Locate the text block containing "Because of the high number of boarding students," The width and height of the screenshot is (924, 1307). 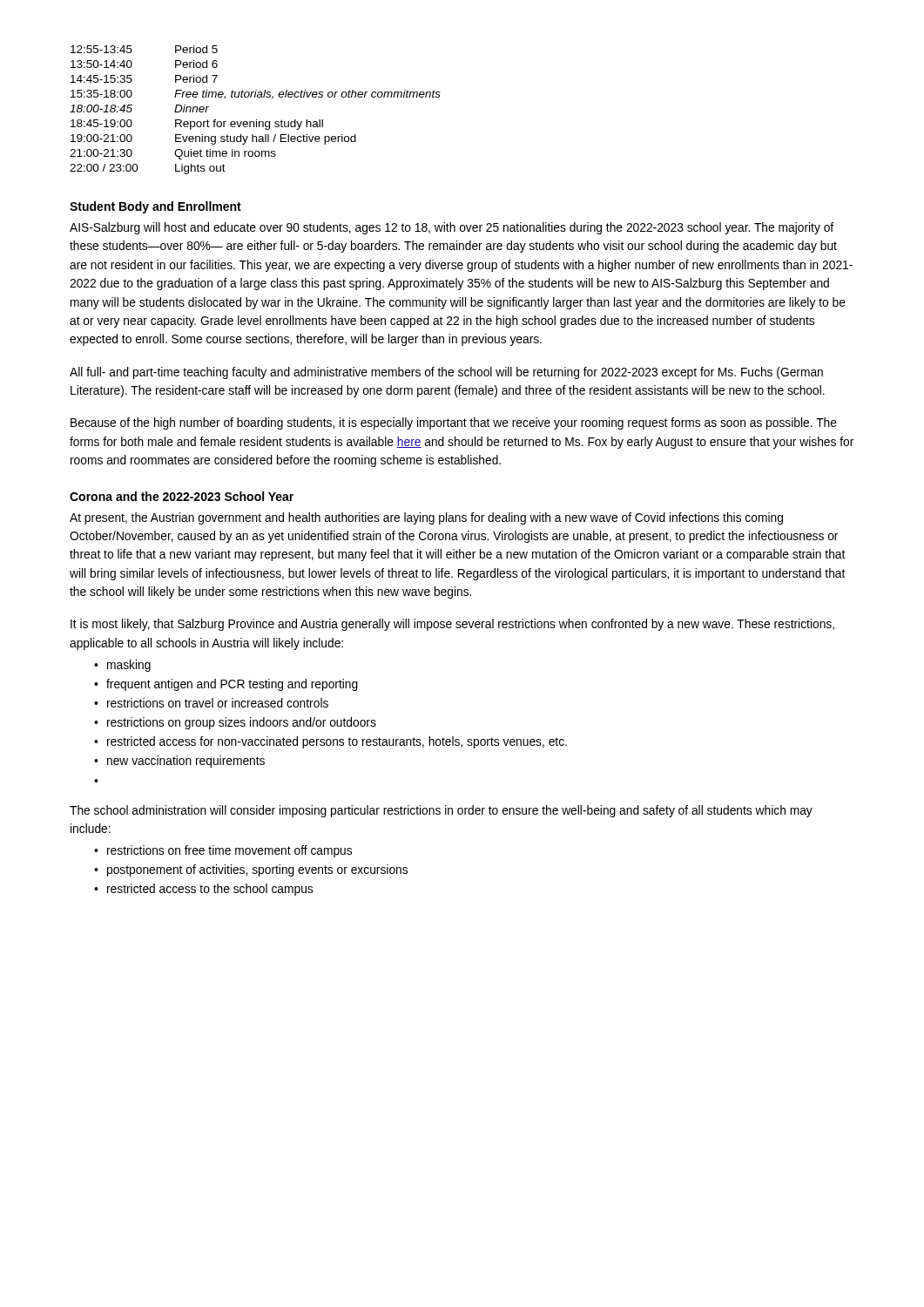462,442
